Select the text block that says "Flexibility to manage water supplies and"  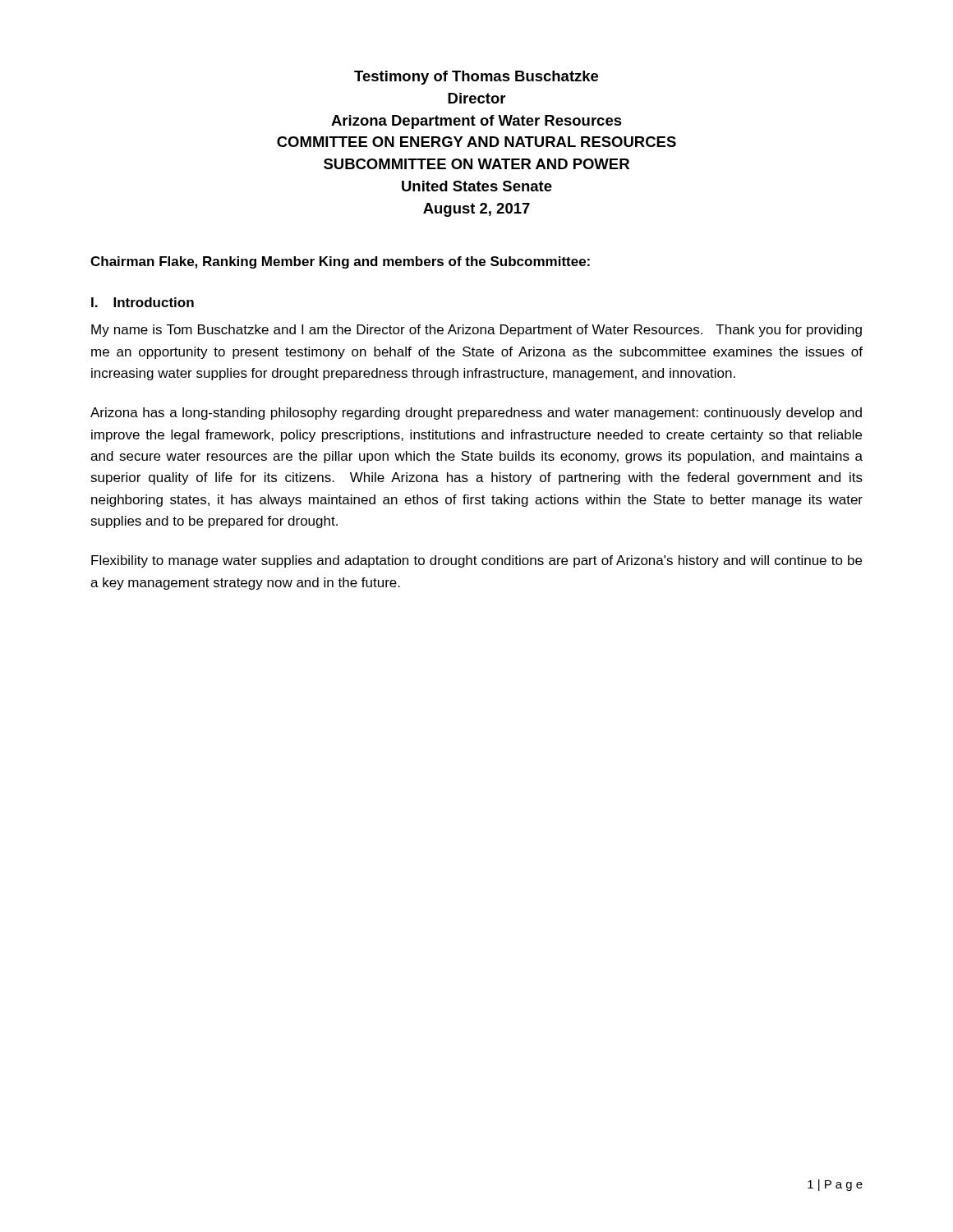tap(476, 572)
